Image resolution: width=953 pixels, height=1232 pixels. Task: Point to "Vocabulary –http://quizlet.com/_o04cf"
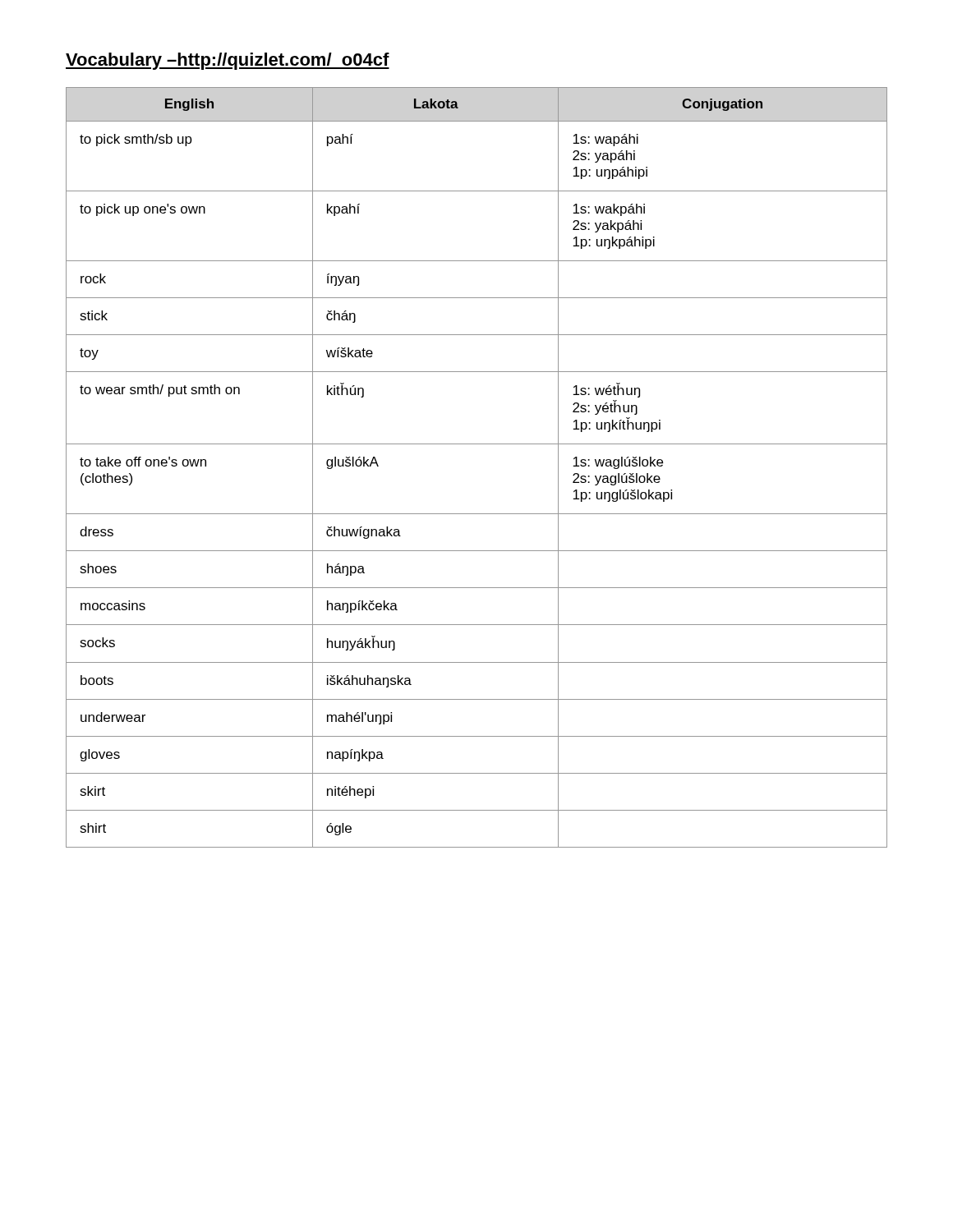(x=227, y=60)
